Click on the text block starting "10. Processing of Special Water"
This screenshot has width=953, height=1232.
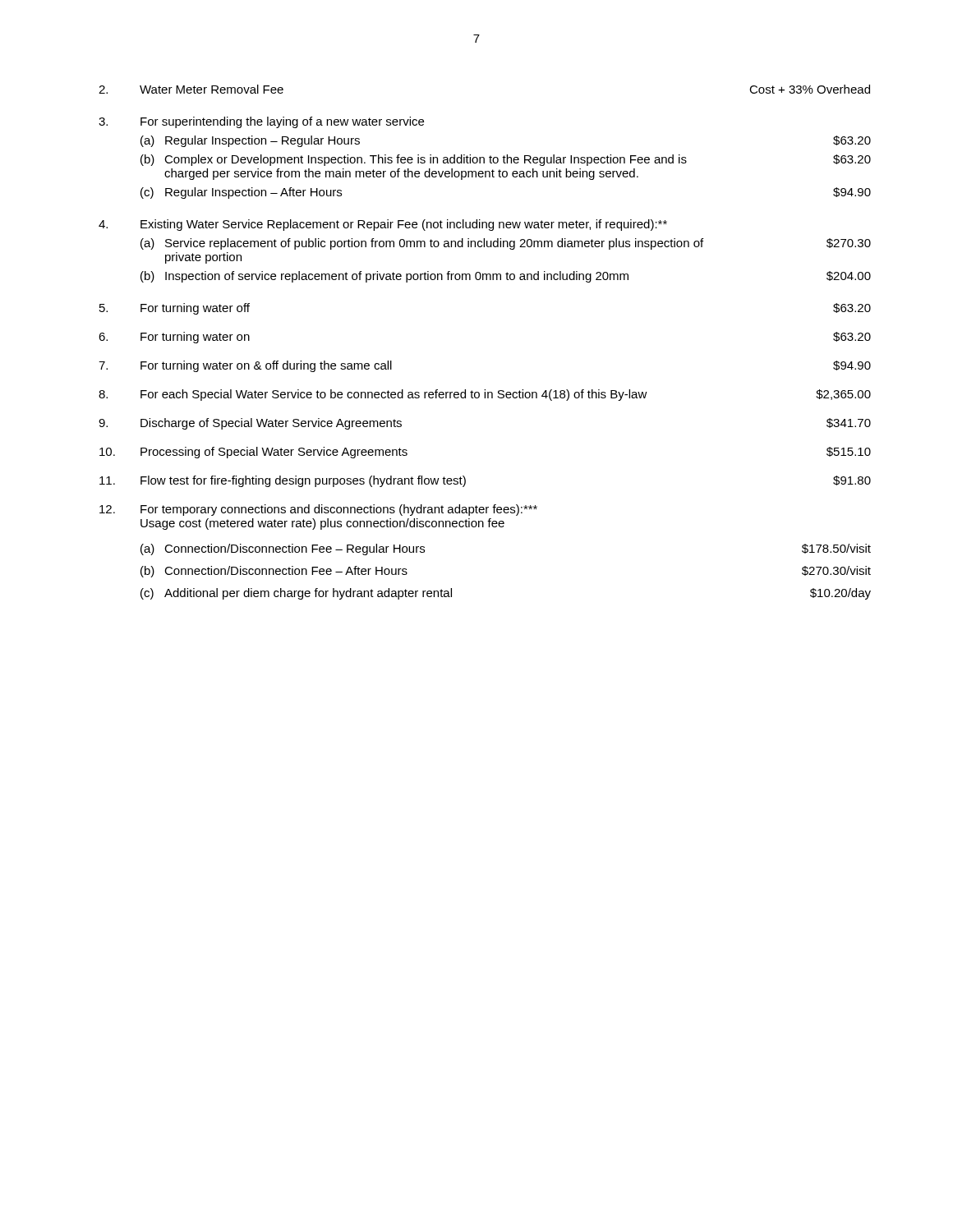tap(275, 452)
